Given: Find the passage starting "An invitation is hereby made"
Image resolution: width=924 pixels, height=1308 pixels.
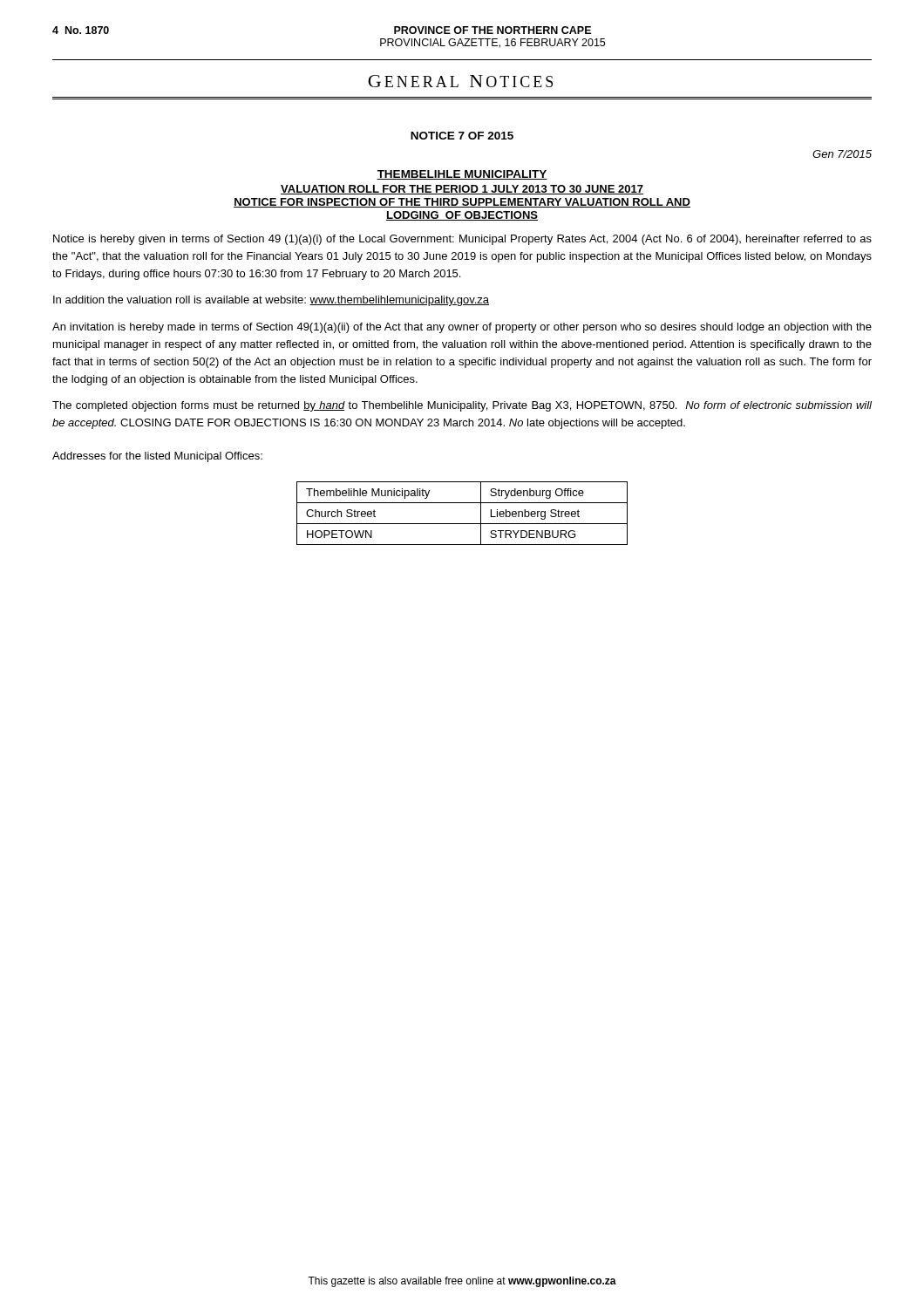Looking at the screenshot, I should click(x=462, y=353).
